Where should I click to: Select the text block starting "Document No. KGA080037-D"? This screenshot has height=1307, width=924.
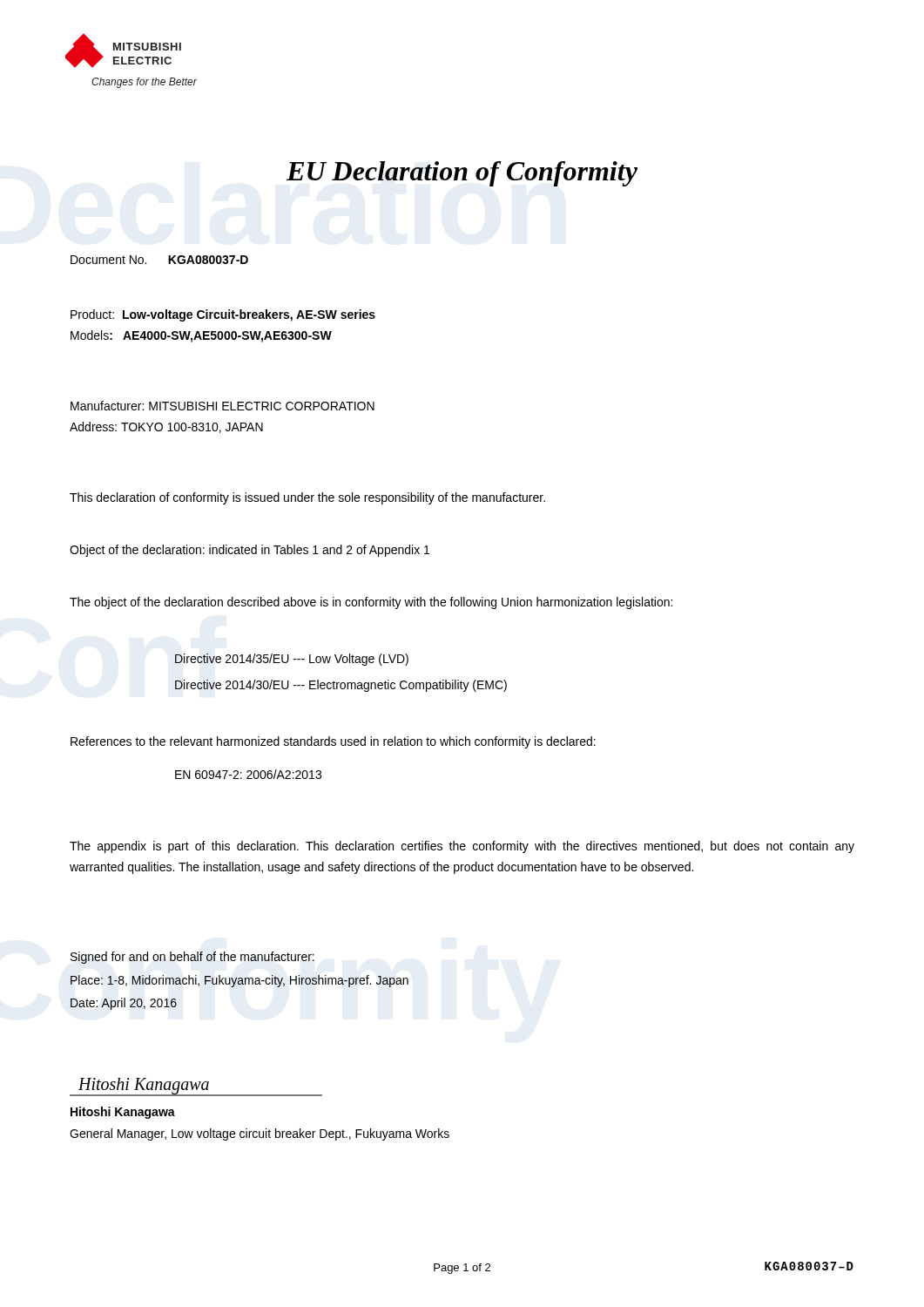(x=159, y=260)
